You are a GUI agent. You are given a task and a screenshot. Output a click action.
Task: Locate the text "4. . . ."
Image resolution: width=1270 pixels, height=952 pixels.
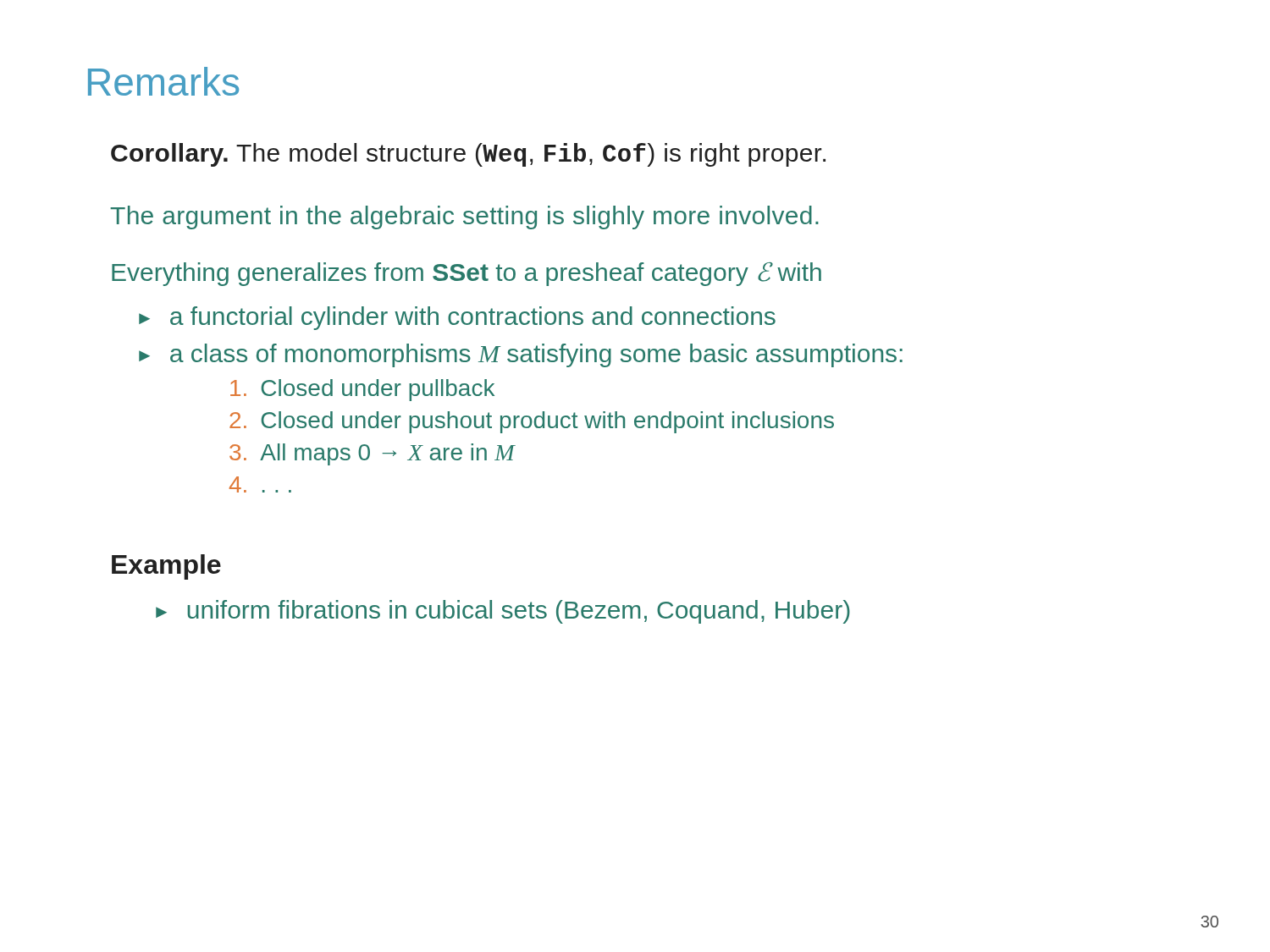click(x=261, y=485)
